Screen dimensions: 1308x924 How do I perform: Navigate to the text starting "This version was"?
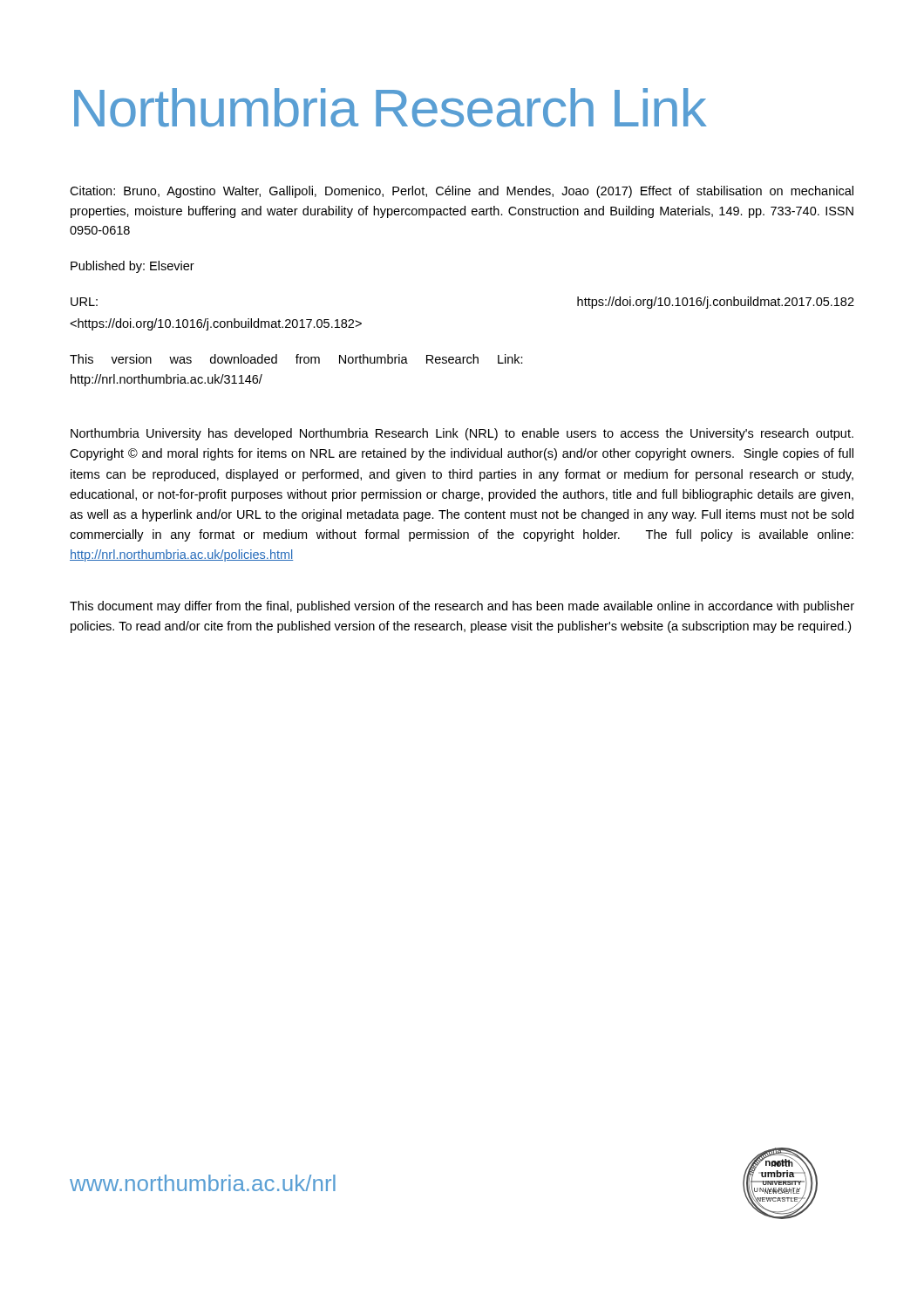[297, 369]
